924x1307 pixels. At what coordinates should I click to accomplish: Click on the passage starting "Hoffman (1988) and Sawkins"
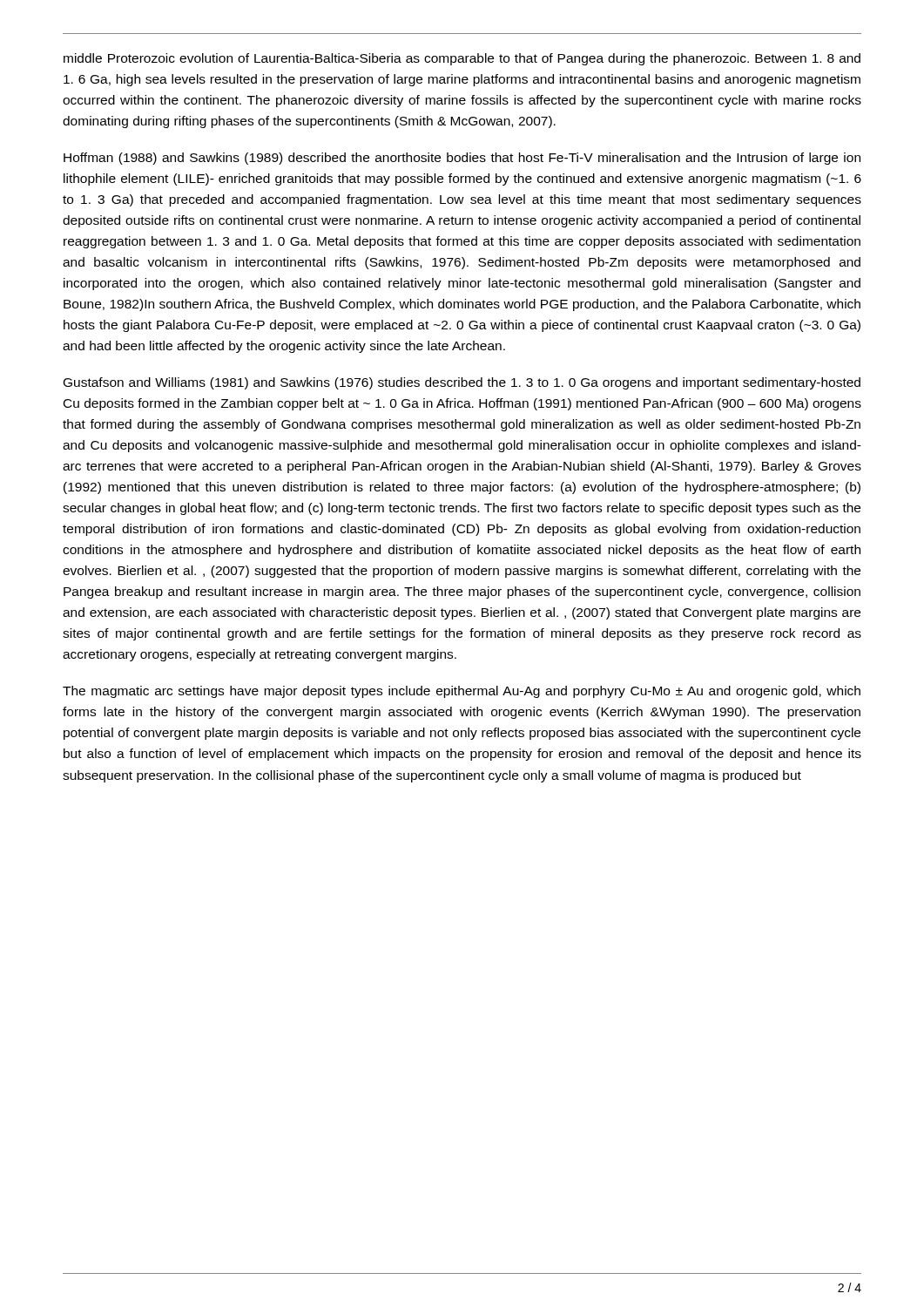tap(462, 251)
